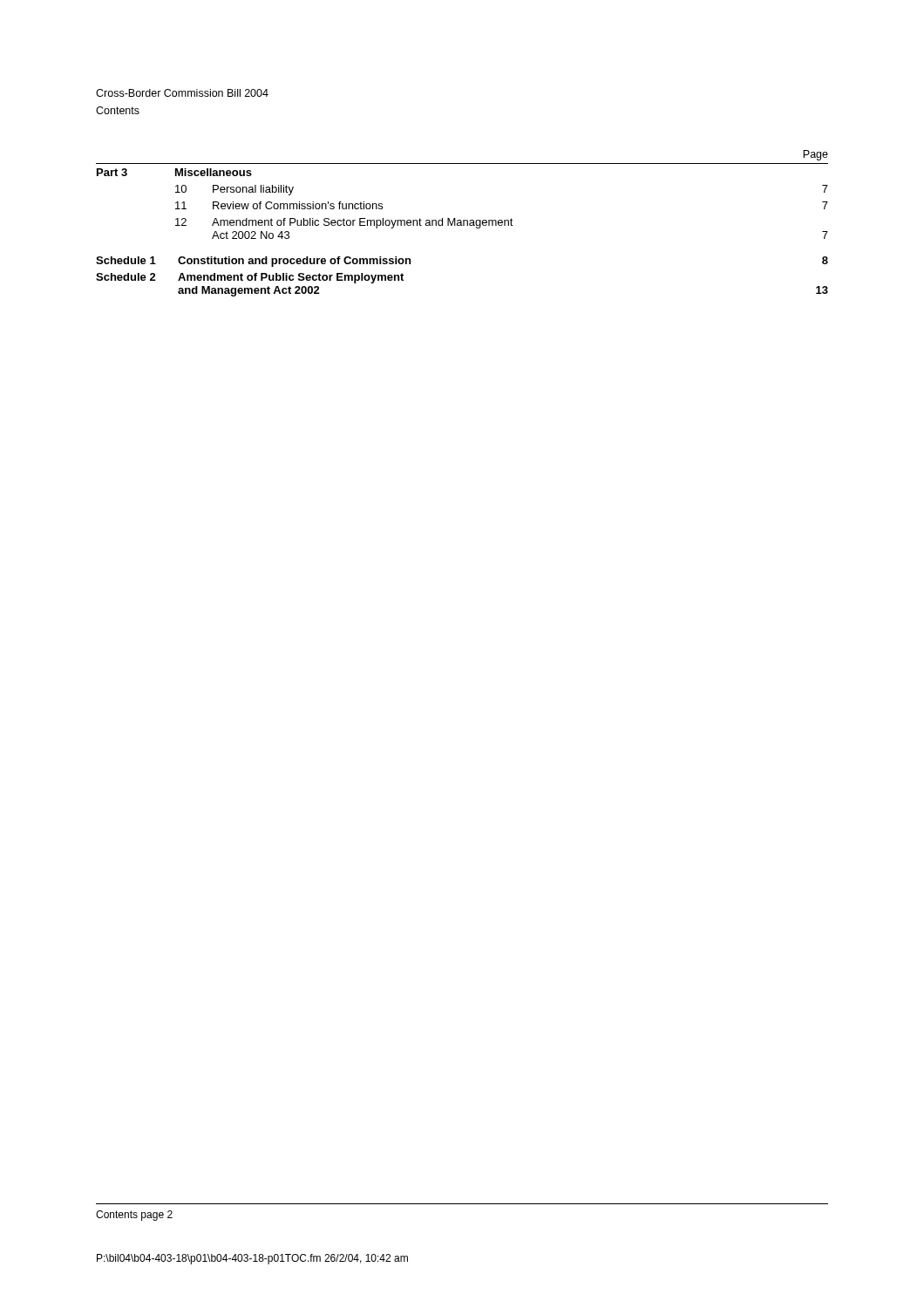Screen dimensions: 1308x924
Task: Point to the block beginning "12 Amendment of Public Sector Employment"
Action: [462, 228]
